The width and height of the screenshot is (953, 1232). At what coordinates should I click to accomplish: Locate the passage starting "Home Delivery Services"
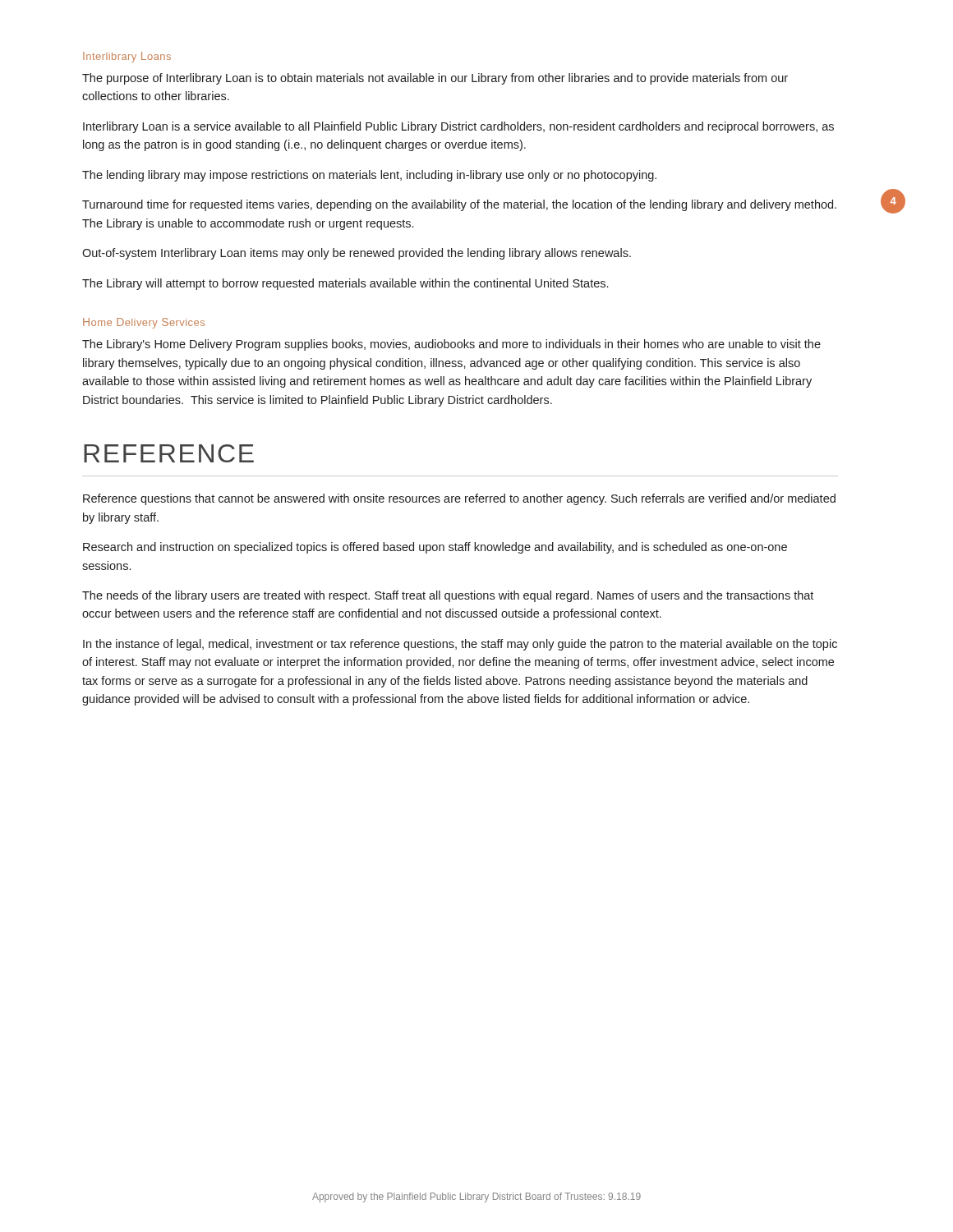click(144, 323)
